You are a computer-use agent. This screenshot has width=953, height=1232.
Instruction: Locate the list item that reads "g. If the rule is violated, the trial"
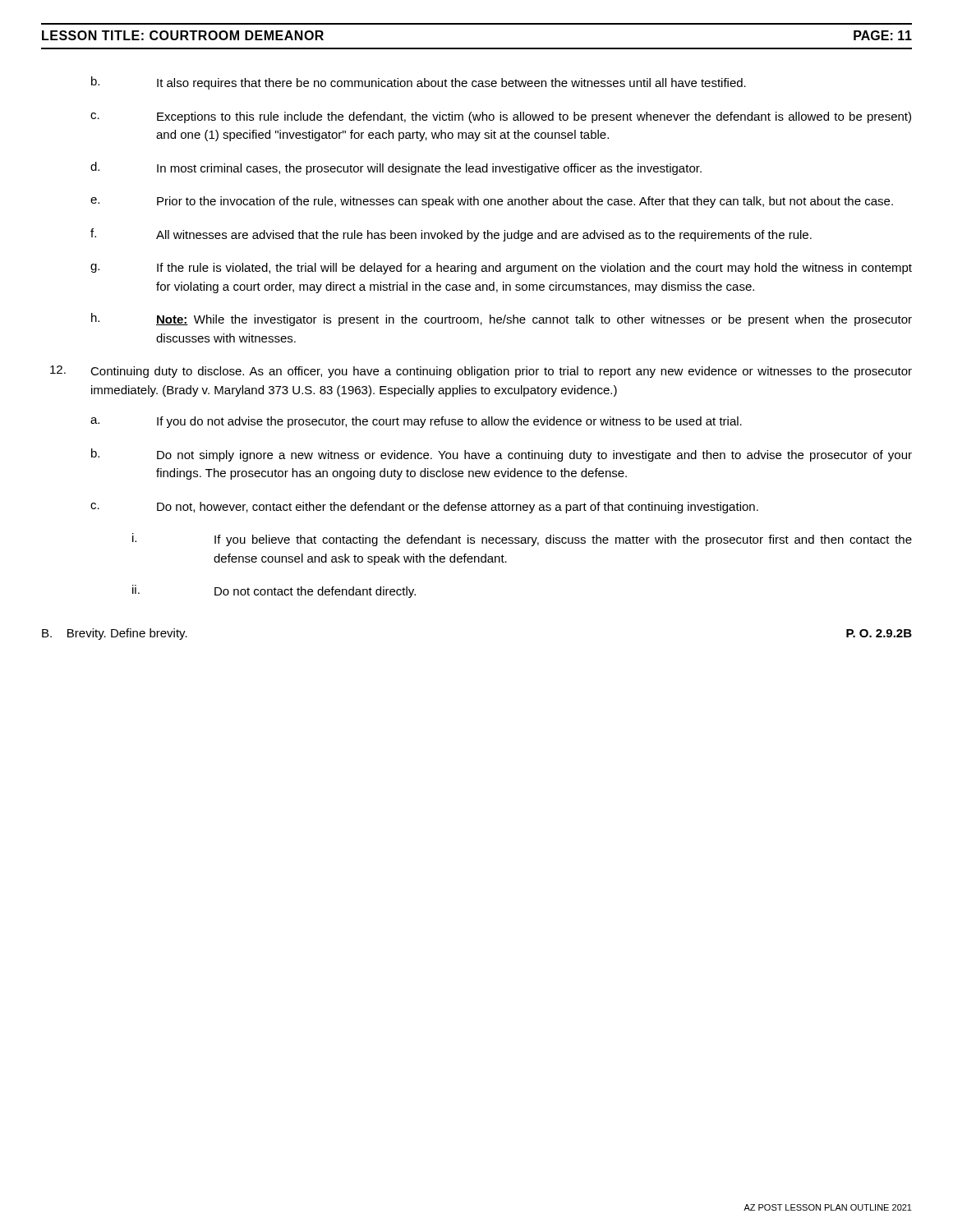click(476, 277)
